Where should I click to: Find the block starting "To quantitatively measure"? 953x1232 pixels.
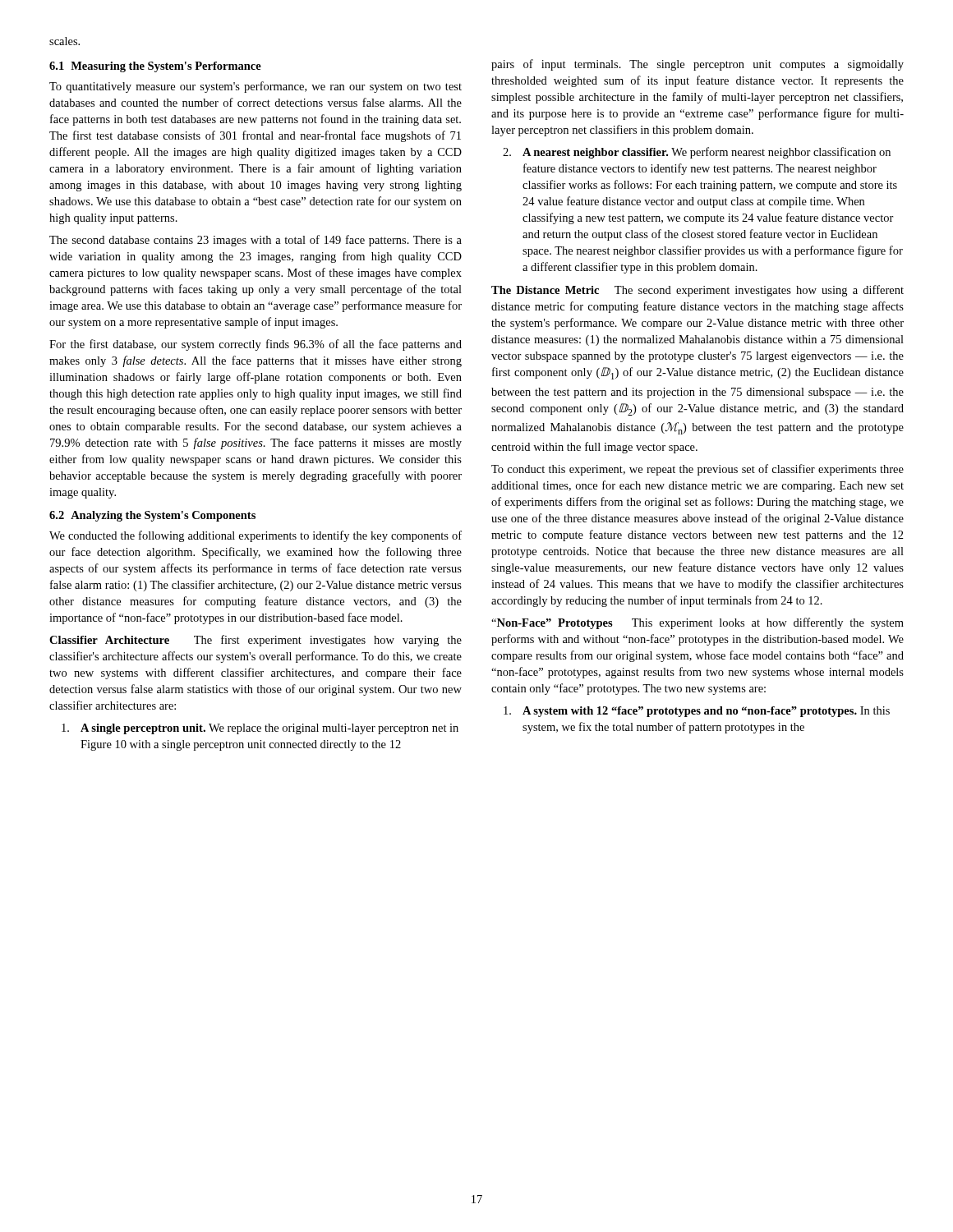tap(255, 152)
